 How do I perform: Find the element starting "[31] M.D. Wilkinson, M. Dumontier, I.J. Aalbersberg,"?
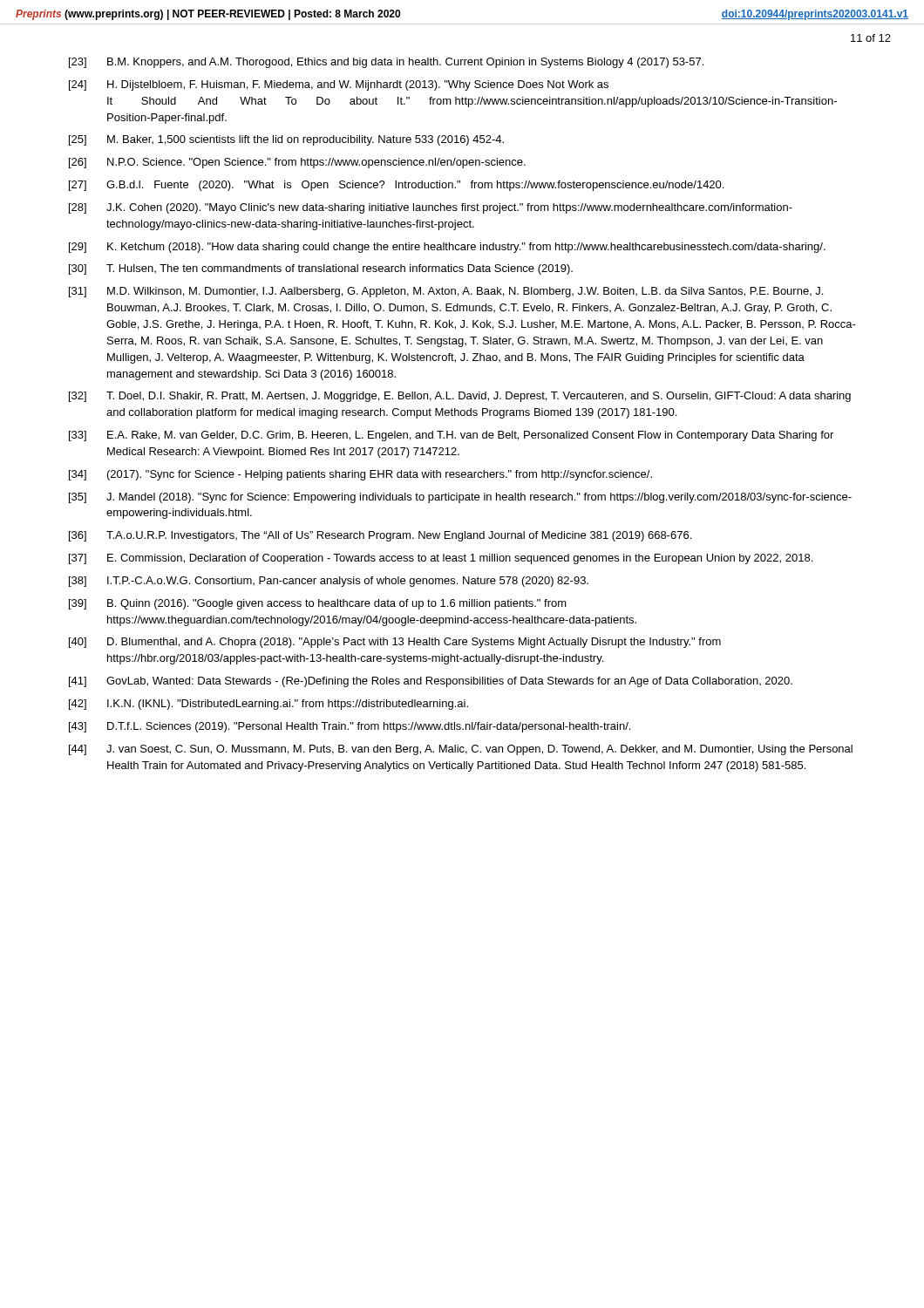tap(462, 333)
